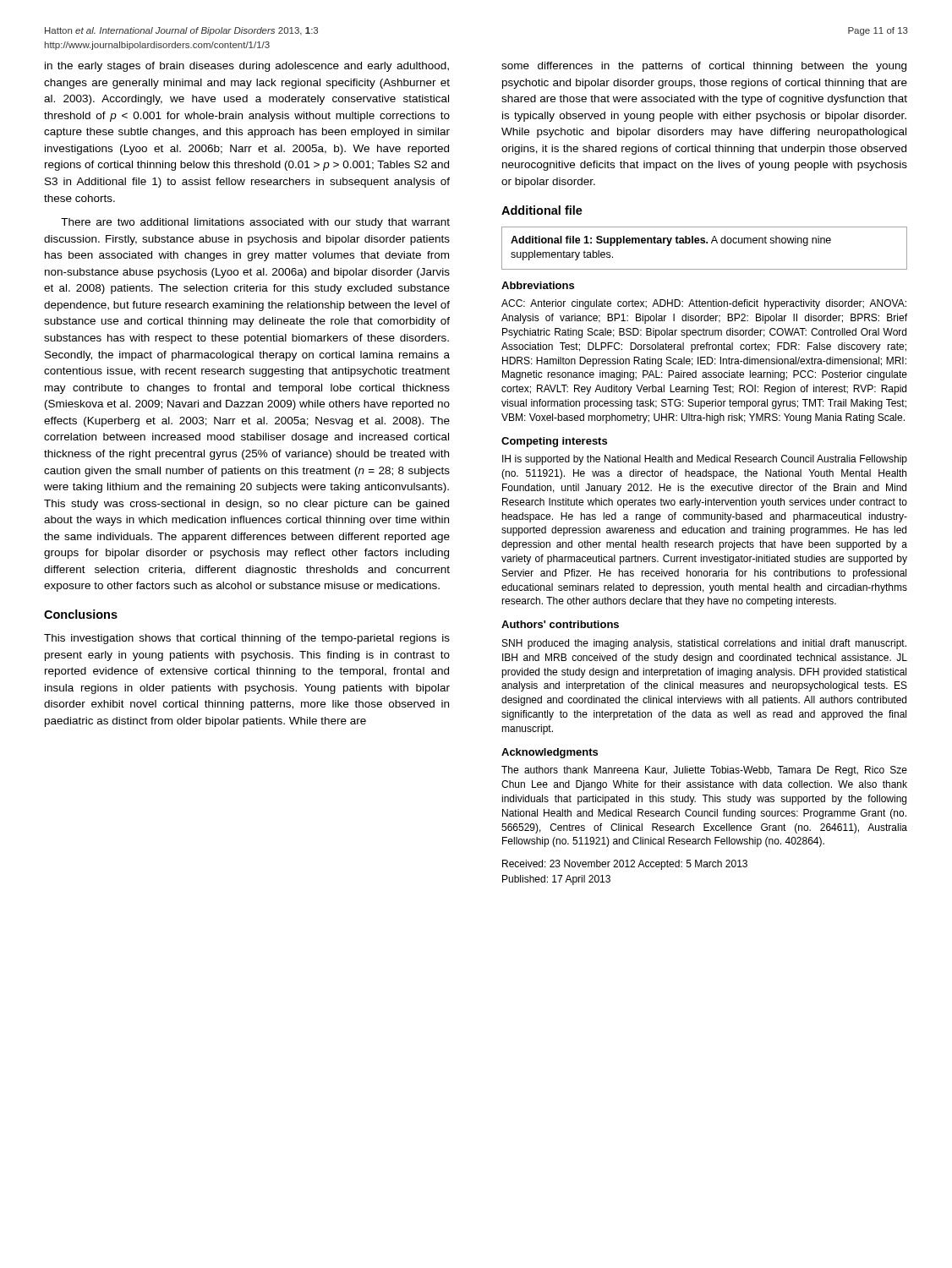This screenshot has width=952, height=1268.
Task: Click on the section header that reads "Additional file"
Action: click(x=542, y=210)
